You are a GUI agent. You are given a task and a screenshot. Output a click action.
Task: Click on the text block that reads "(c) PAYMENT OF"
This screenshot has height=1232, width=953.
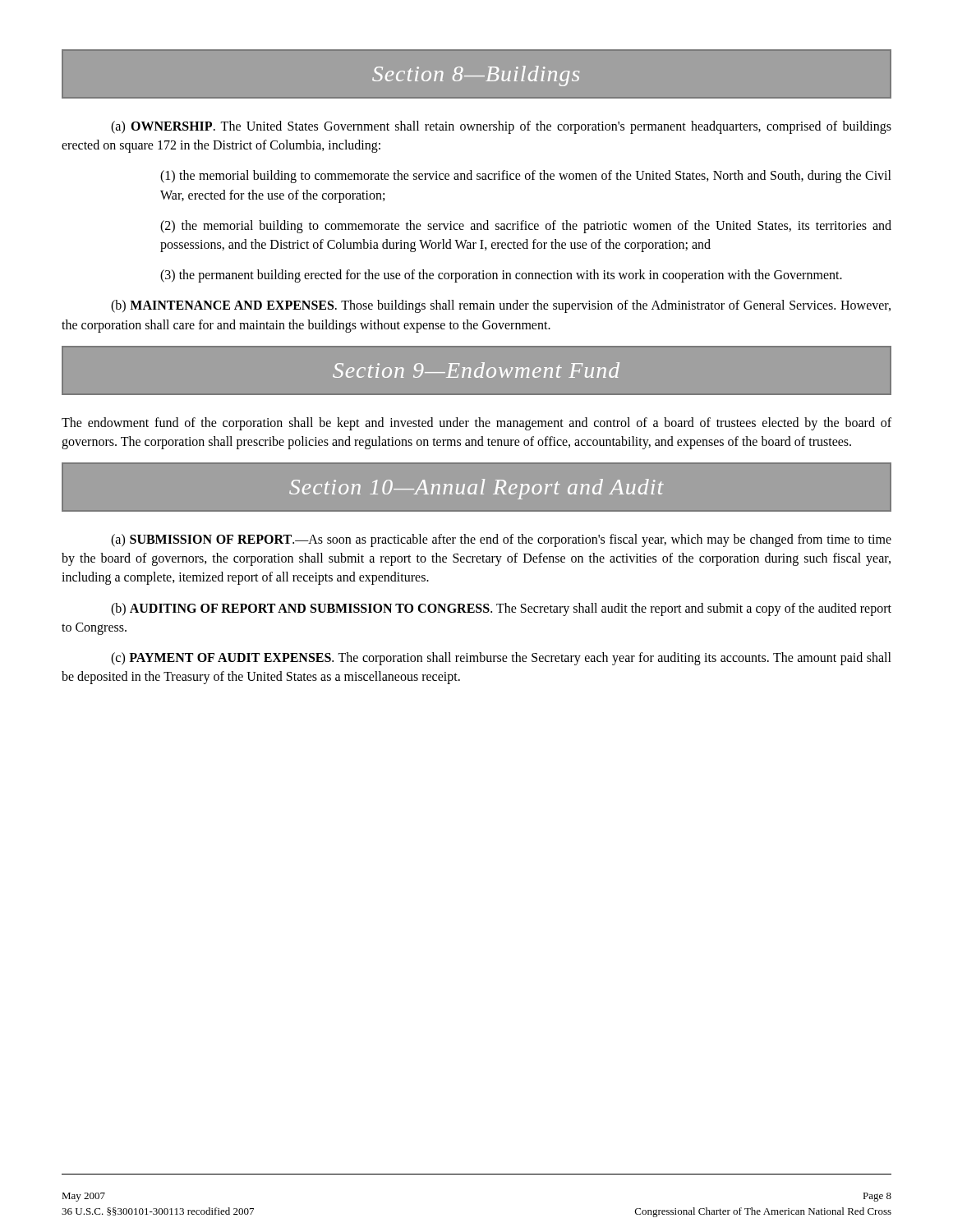tap(476, 667)
